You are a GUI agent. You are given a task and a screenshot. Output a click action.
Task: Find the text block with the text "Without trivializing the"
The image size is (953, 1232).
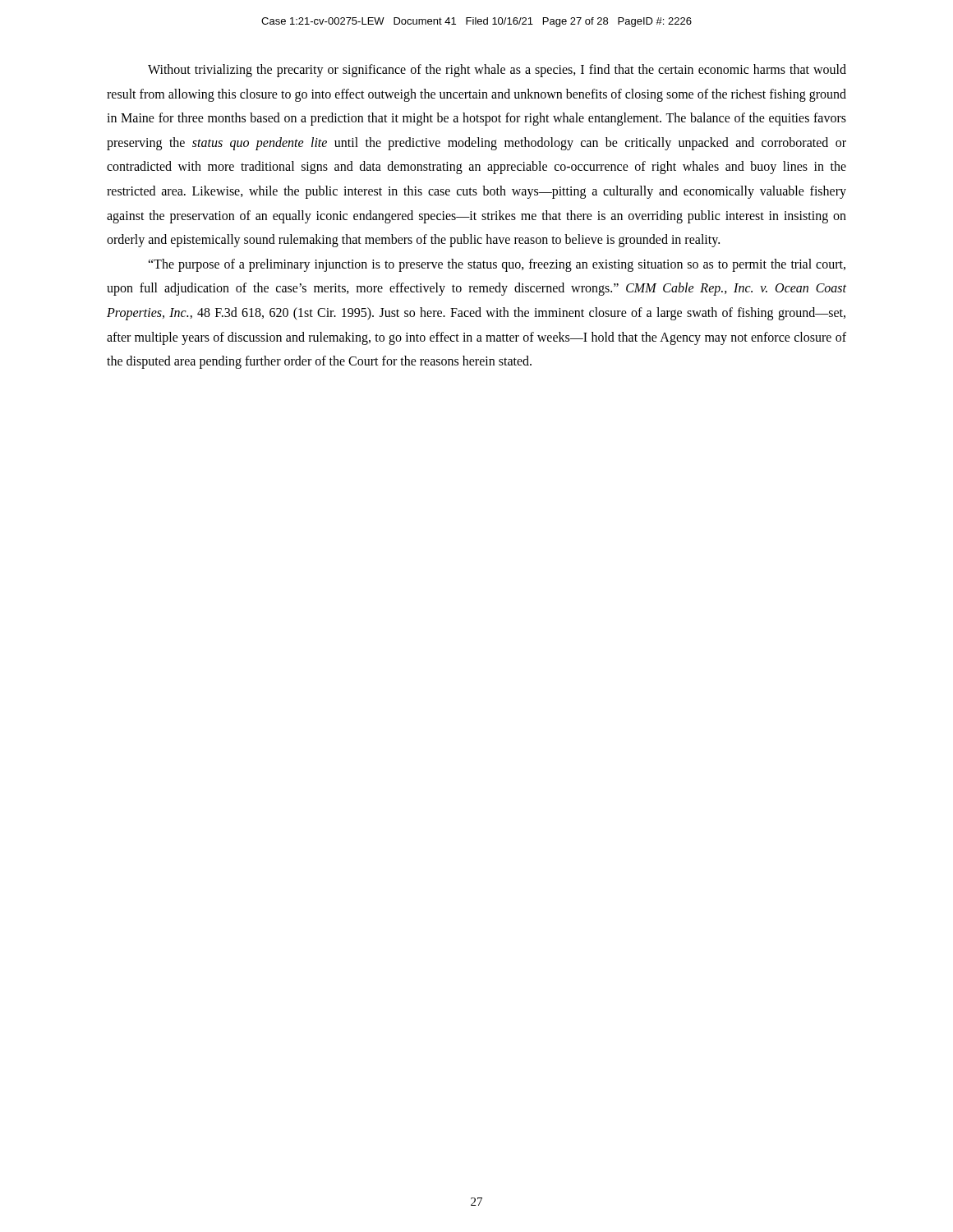tap(476, 154)
